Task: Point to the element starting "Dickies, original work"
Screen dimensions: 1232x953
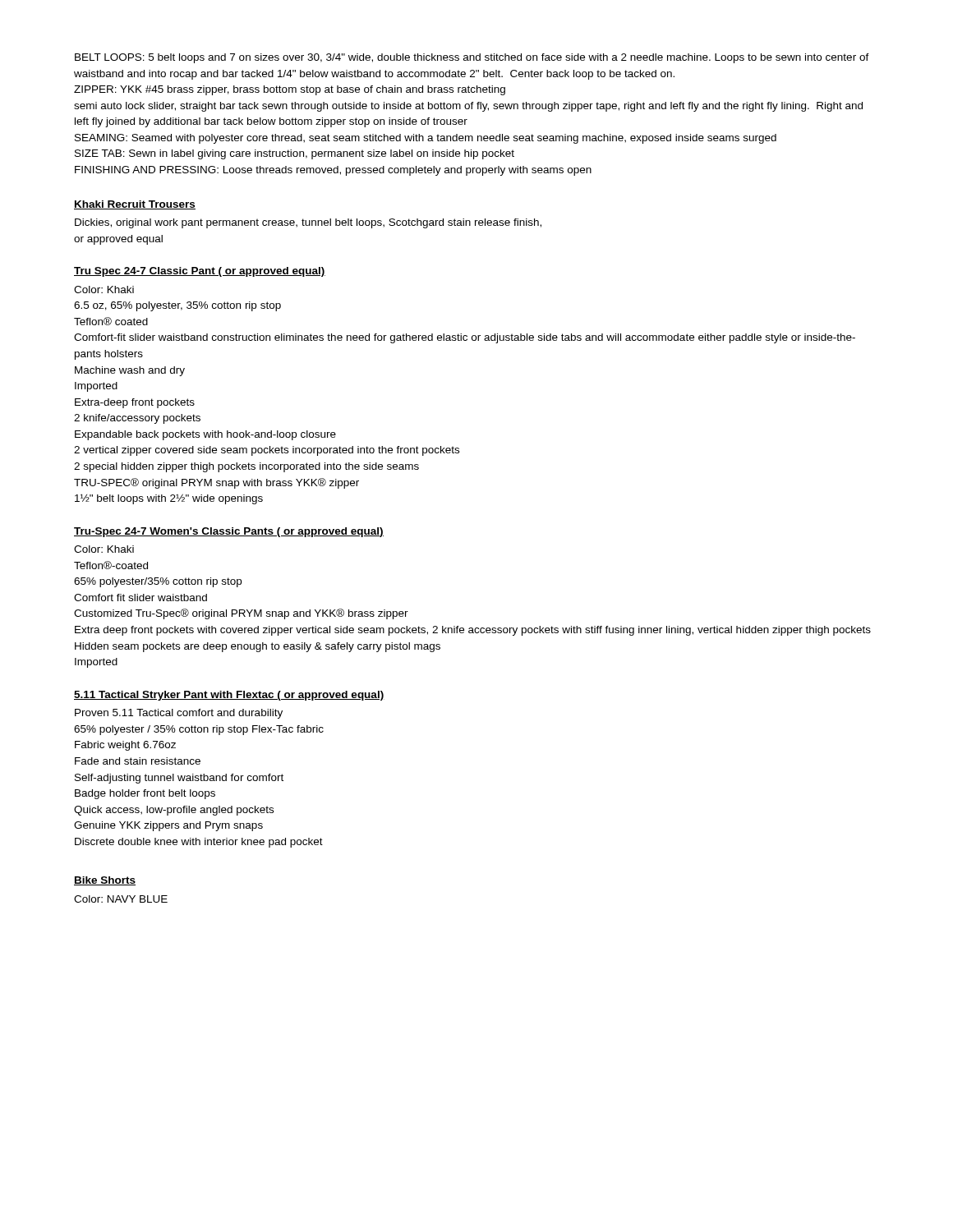Action: (308, 230)
